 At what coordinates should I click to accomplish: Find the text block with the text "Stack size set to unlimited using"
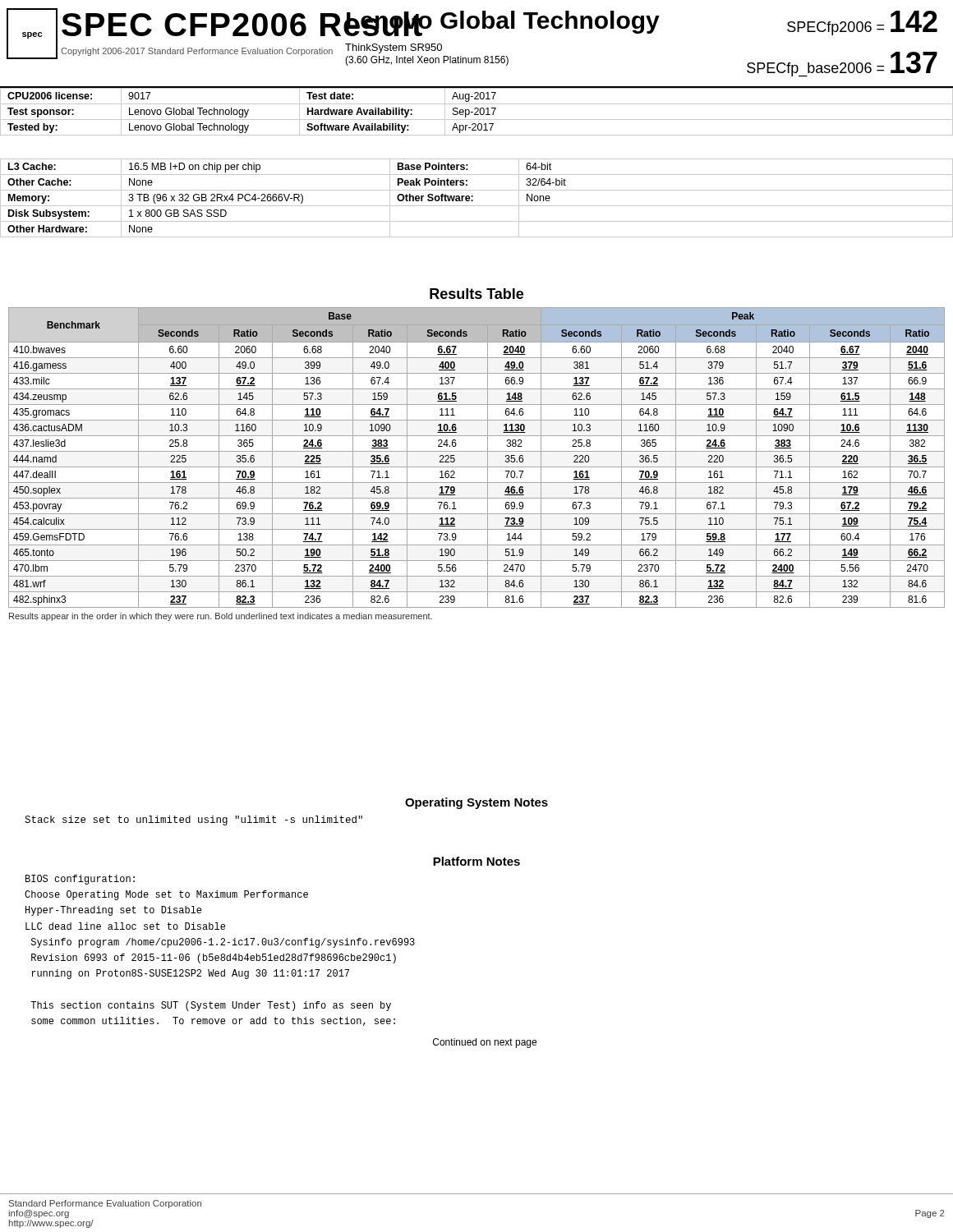194,821
